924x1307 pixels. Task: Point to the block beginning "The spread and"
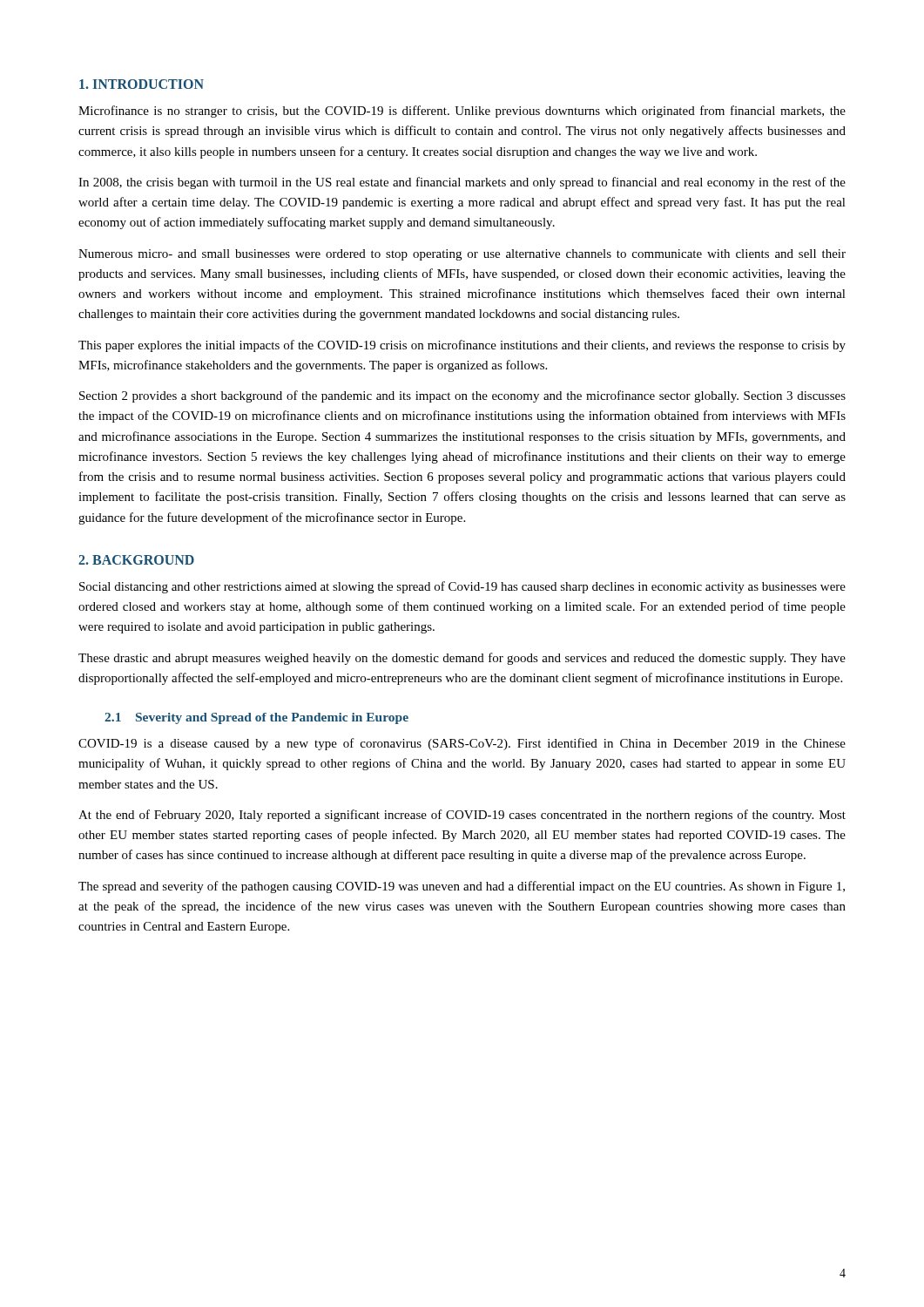pyautogui.click(x=462, y=906)
